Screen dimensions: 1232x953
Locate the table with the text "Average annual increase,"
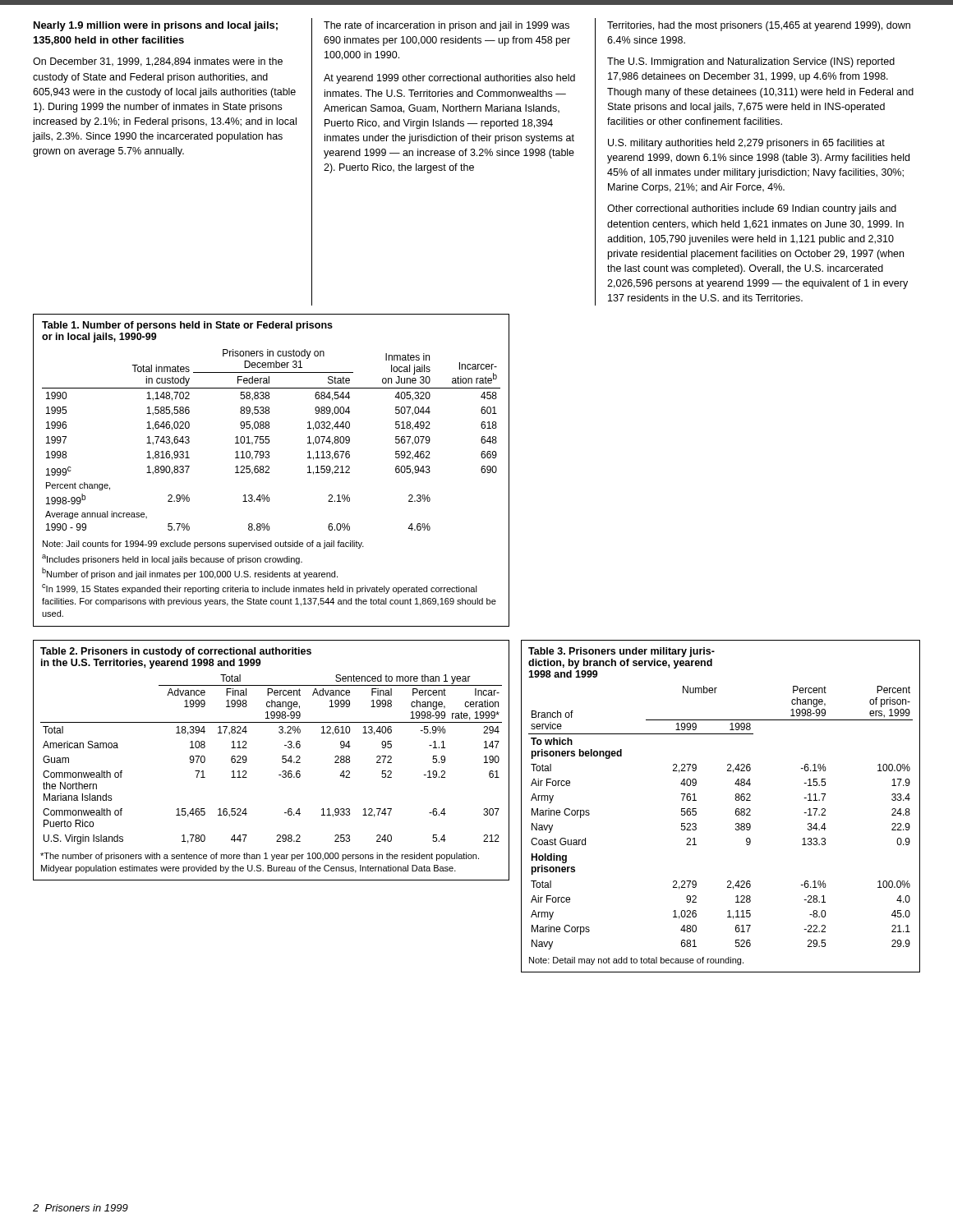pyautogui.click(x=271, y=470)
